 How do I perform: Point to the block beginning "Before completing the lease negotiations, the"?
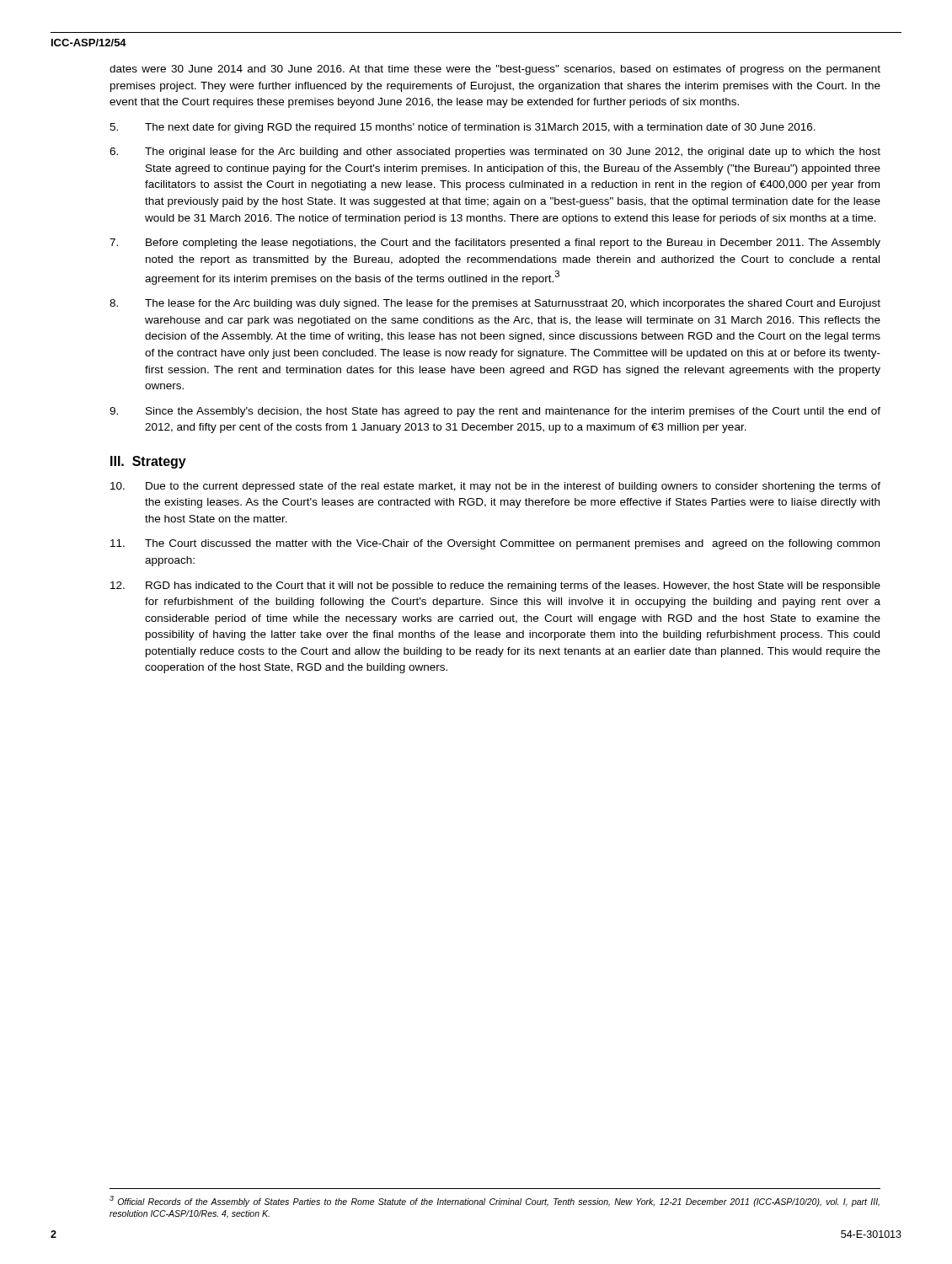click(495, 261)
